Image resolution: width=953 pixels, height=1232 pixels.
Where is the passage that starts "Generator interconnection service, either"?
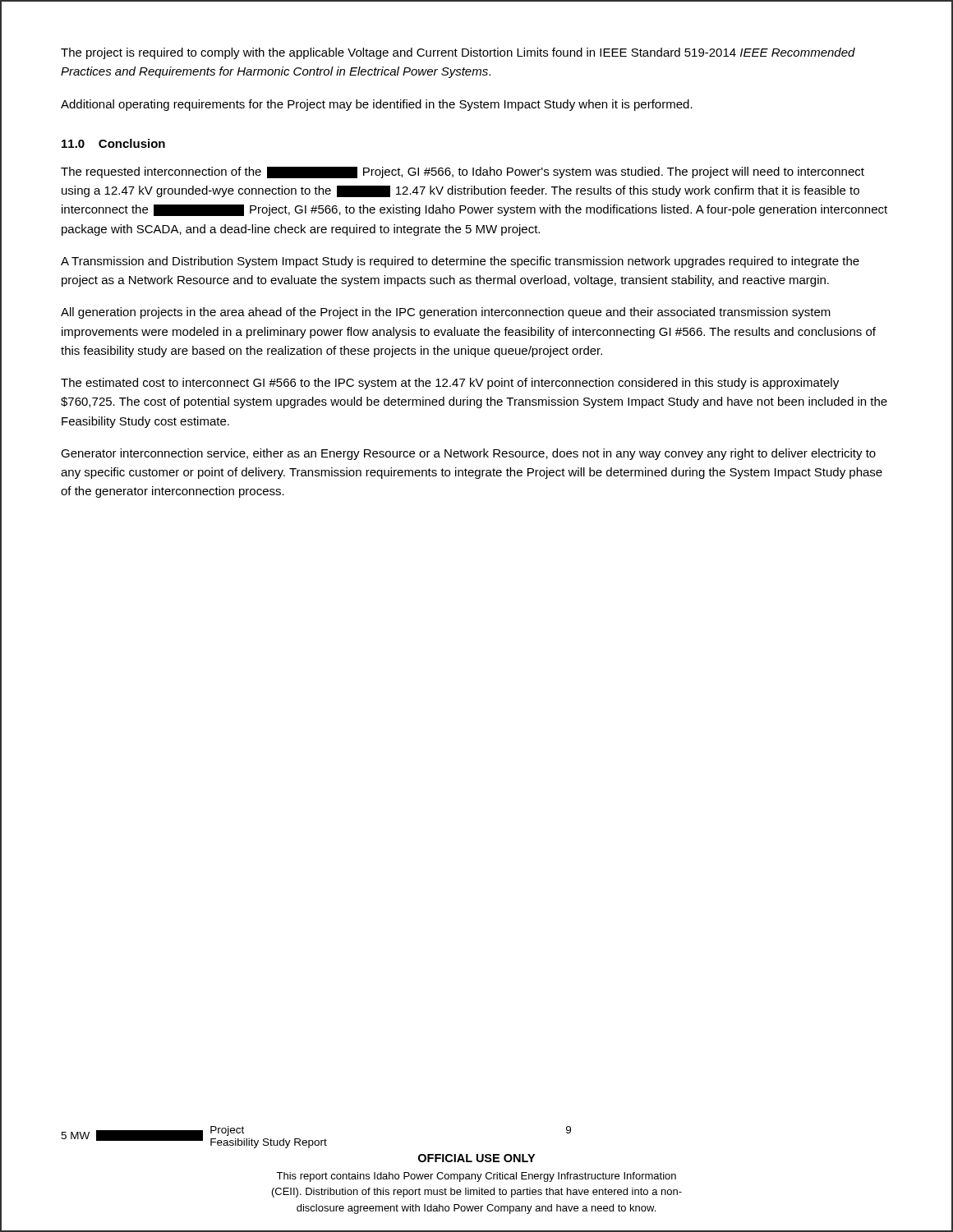point(472,472)
